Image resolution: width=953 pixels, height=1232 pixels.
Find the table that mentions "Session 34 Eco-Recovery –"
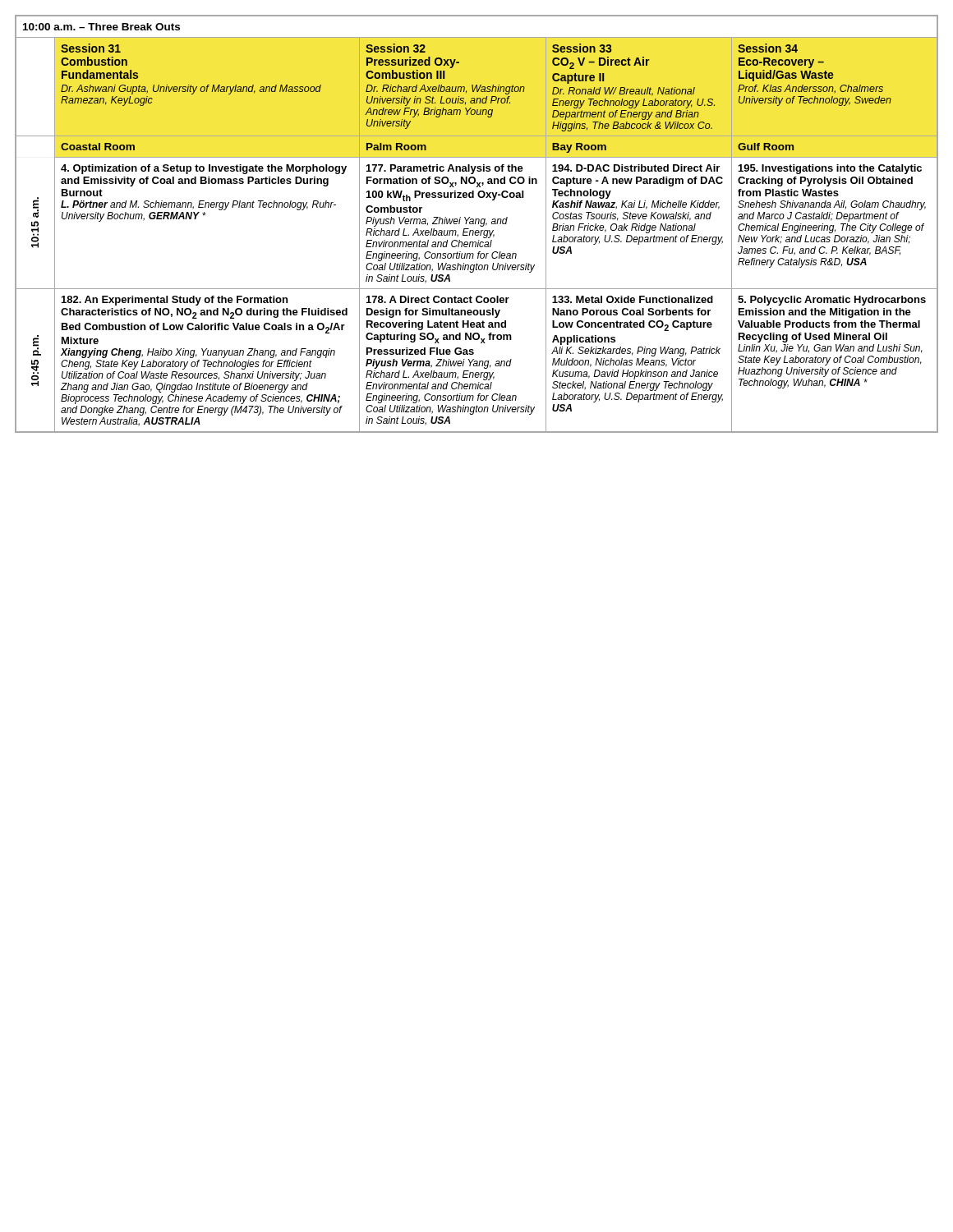point(834,87)
